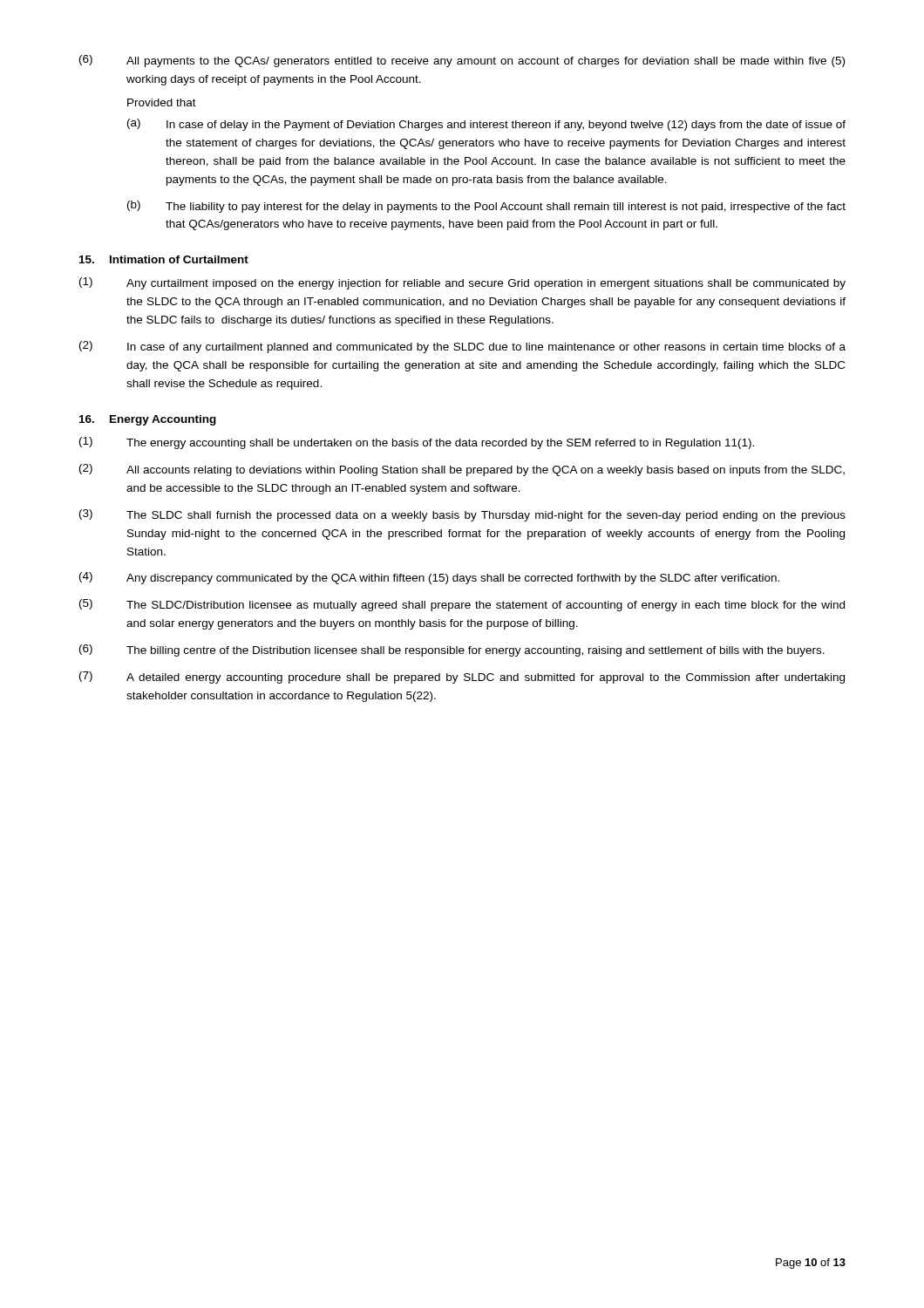Find the block on this page that starts "(4) Any discrepancy communicated by the QCA within"
The height and width of the screenshot is (1308, 924).
[x=462, y=579]
